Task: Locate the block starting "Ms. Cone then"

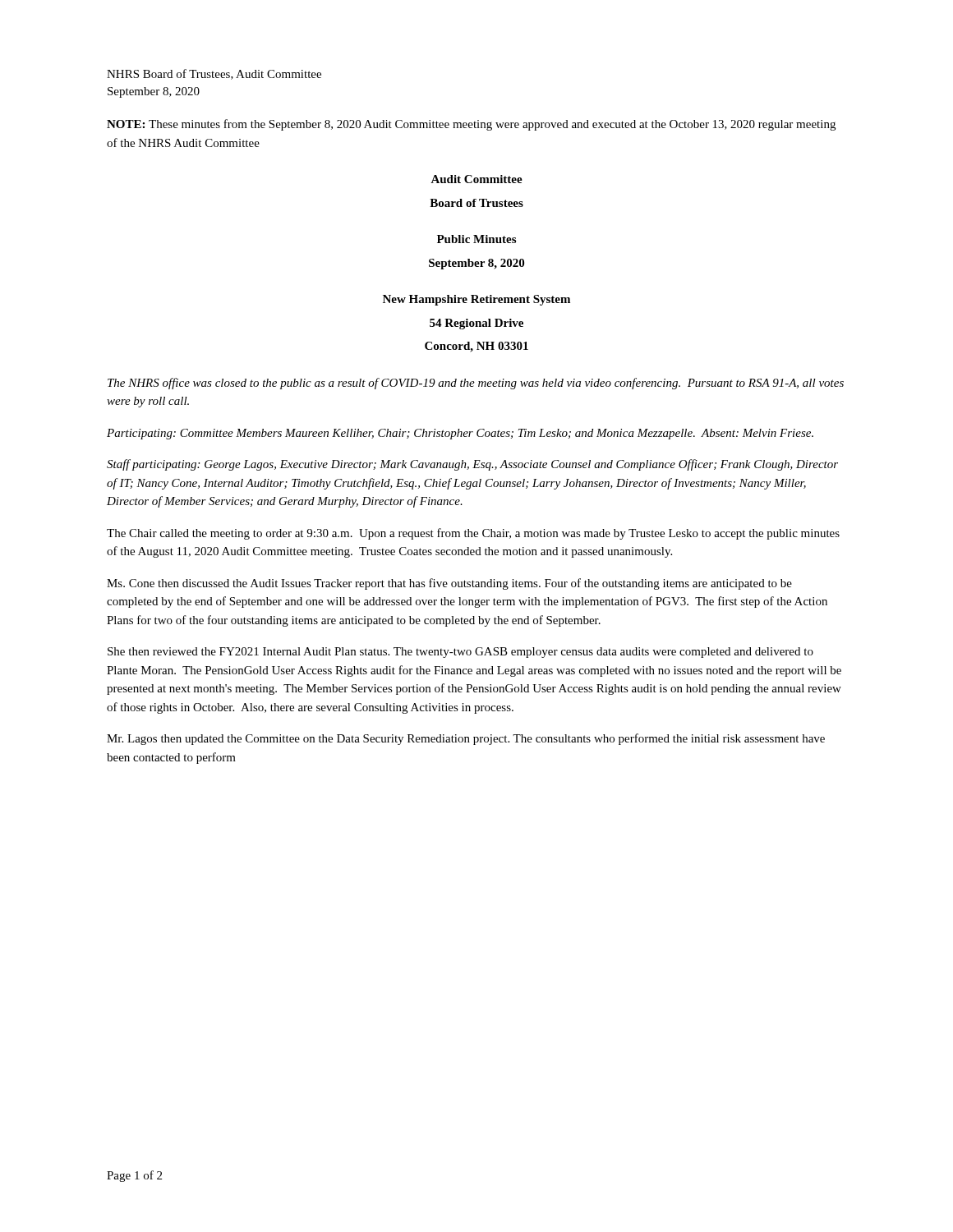Action: (x=467, y=601)
